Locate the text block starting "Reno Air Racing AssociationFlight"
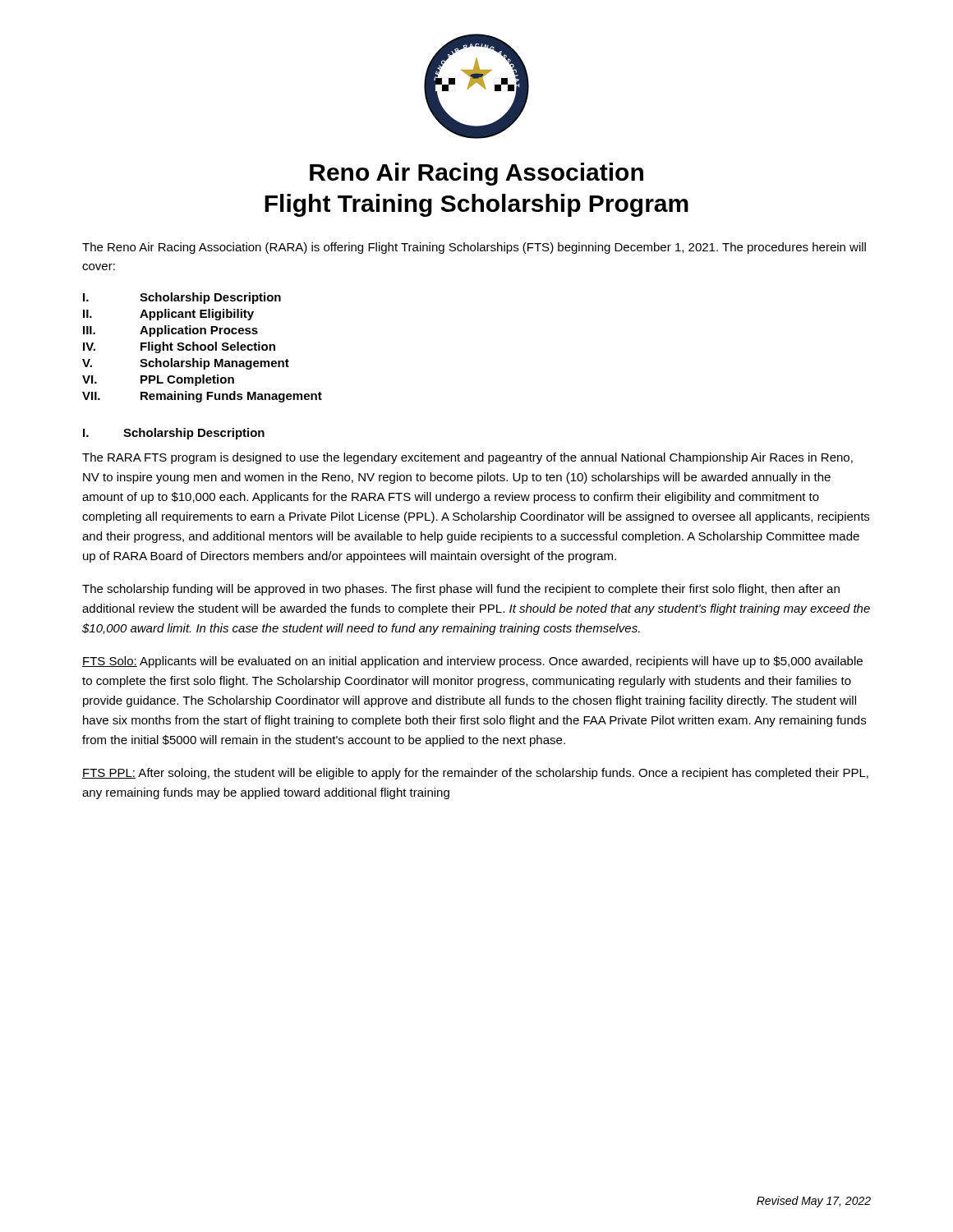953x1232 pixels. pos(476,188)
